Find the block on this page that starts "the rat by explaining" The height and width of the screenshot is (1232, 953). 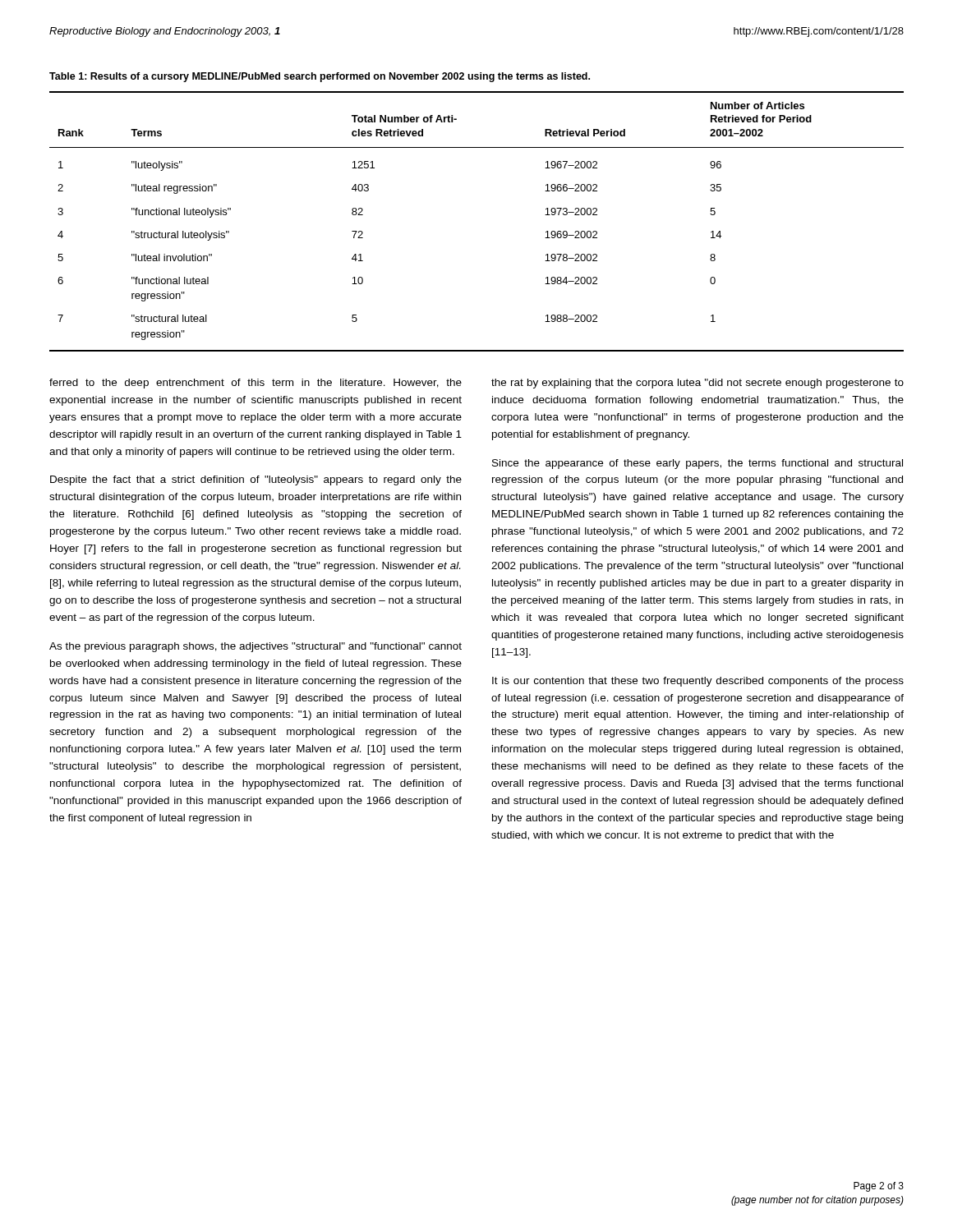[x=698, y=609]
